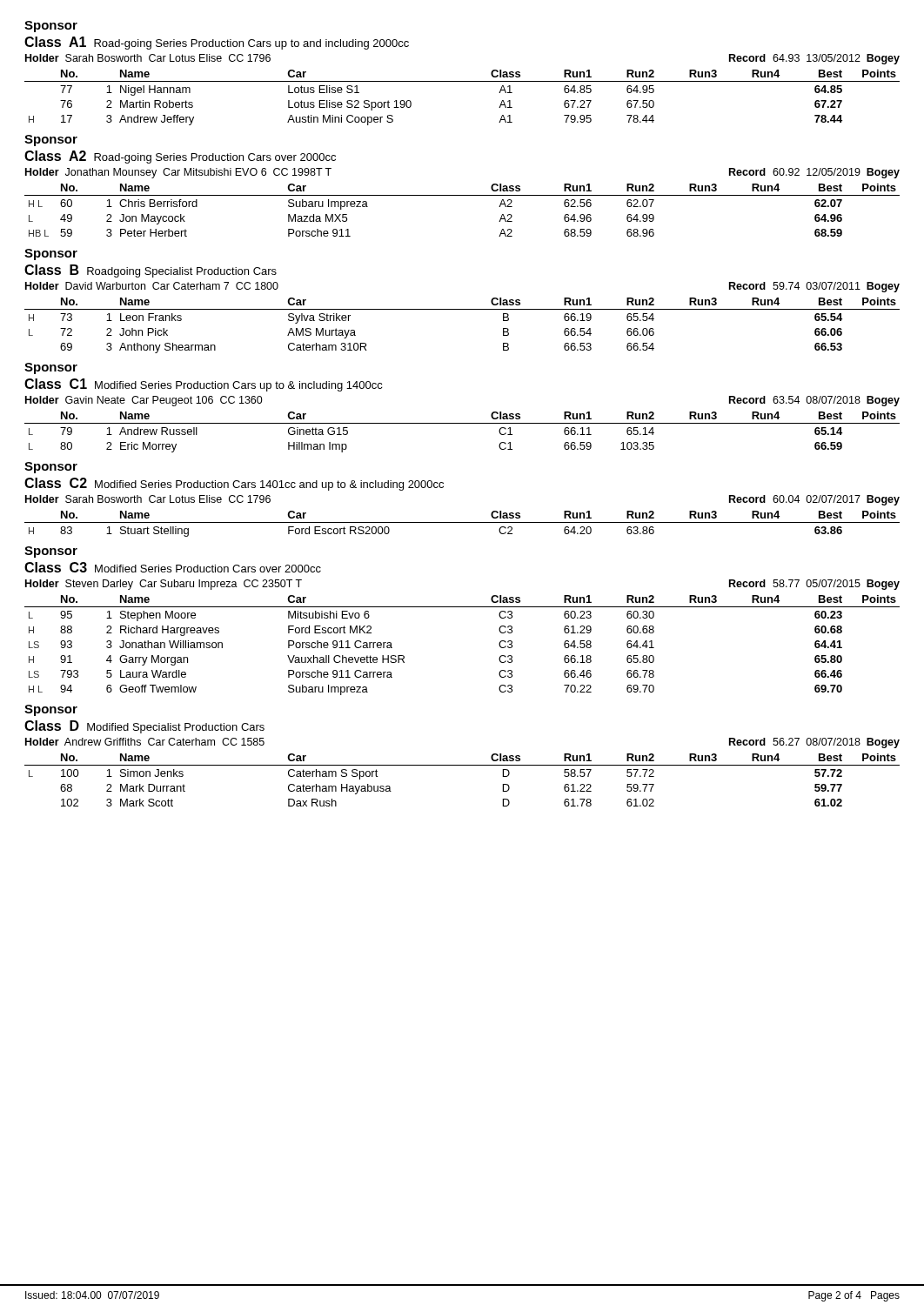Locate the text block starting "Class D Modified Specialist Production"
Screen dimensions: 1305x924
tap(145, 726)
